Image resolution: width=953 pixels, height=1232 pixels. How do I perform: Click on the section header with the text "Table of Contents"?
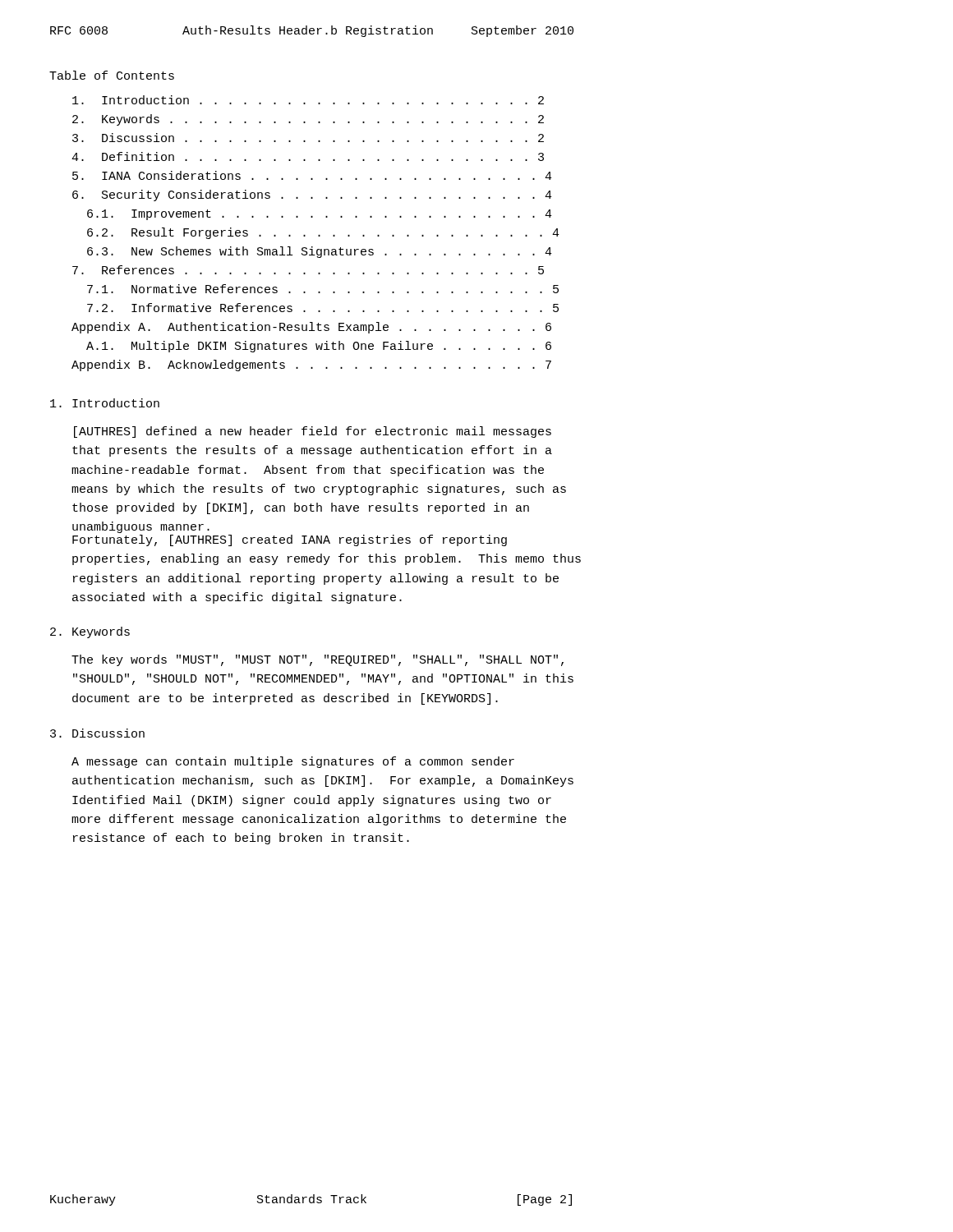112,77
